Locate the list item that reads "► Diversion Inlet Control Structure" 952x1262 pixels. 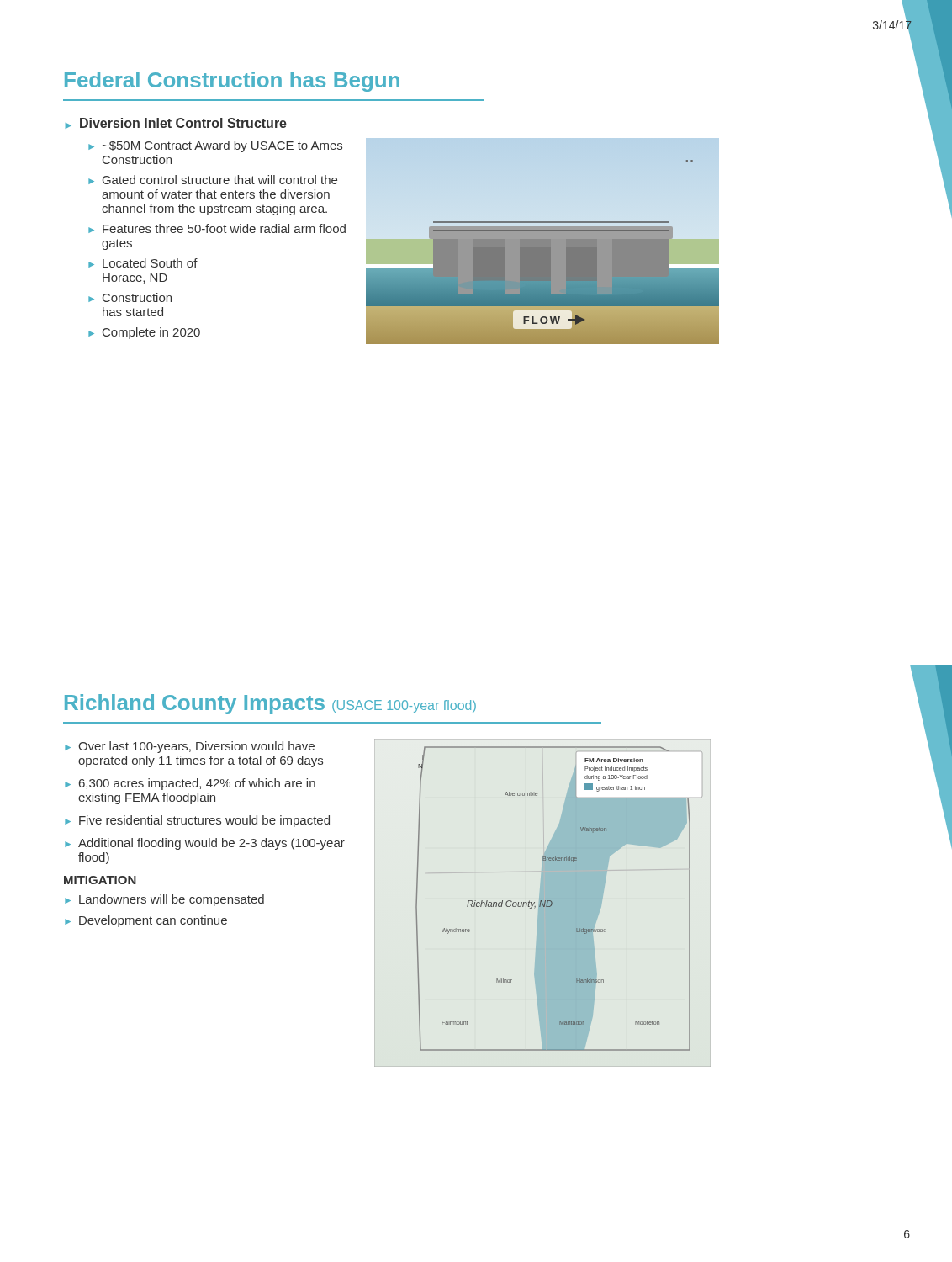175,124
